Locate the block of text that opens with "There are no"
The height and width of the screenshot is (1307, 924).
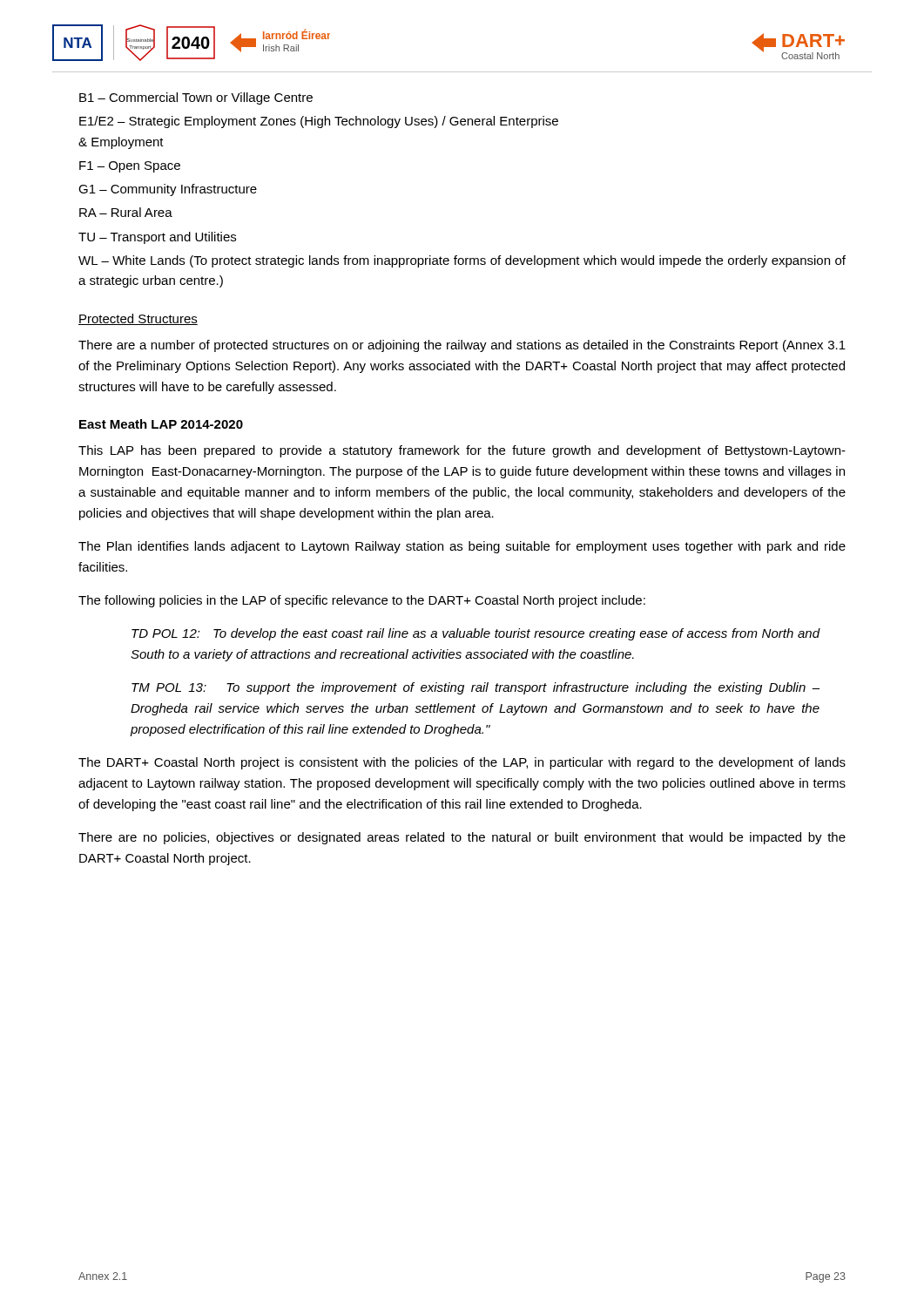pos(462,848)
